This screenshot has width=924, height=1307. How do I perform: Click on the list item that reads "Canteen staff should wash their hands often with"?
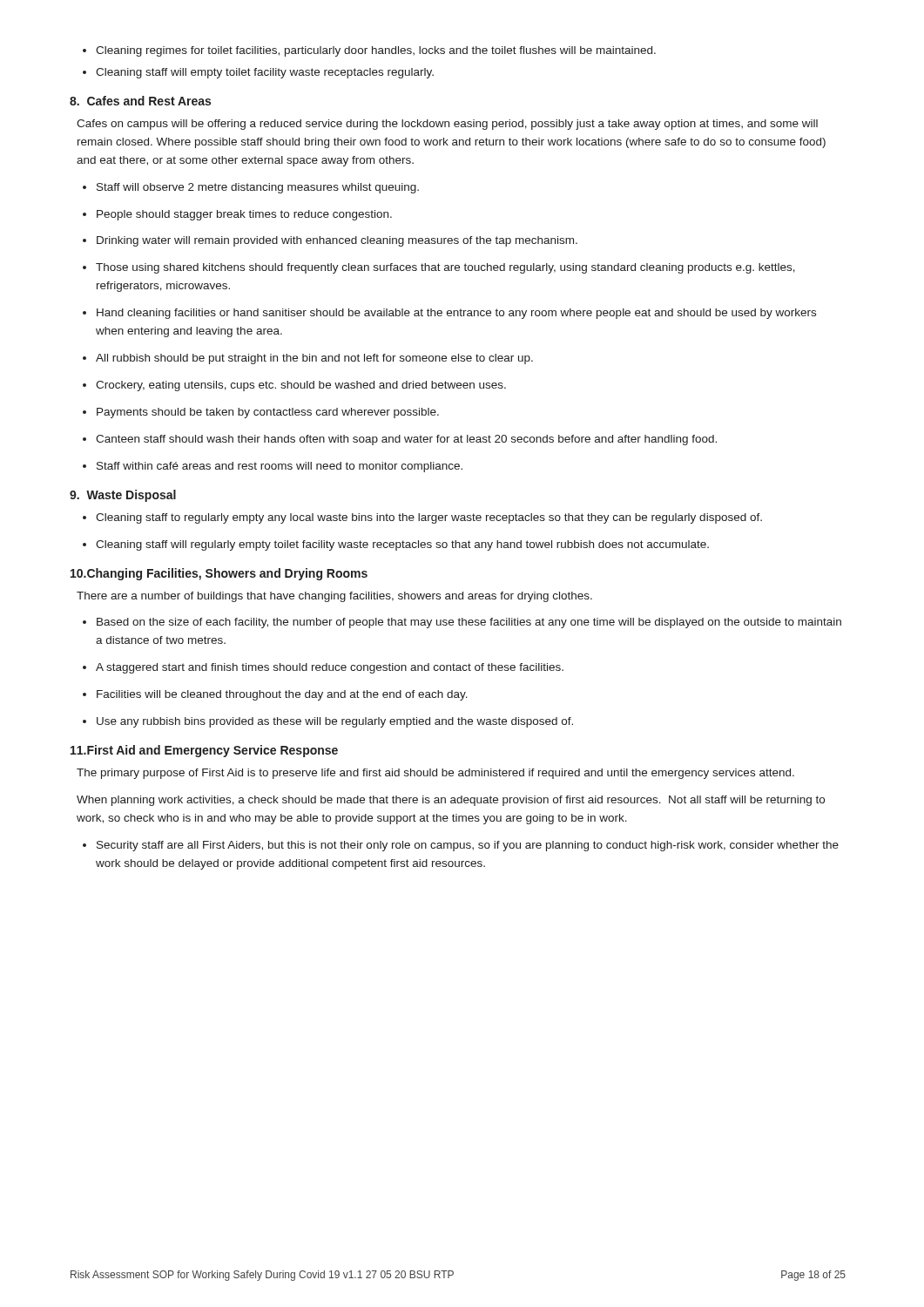click(x=458, y=439)
